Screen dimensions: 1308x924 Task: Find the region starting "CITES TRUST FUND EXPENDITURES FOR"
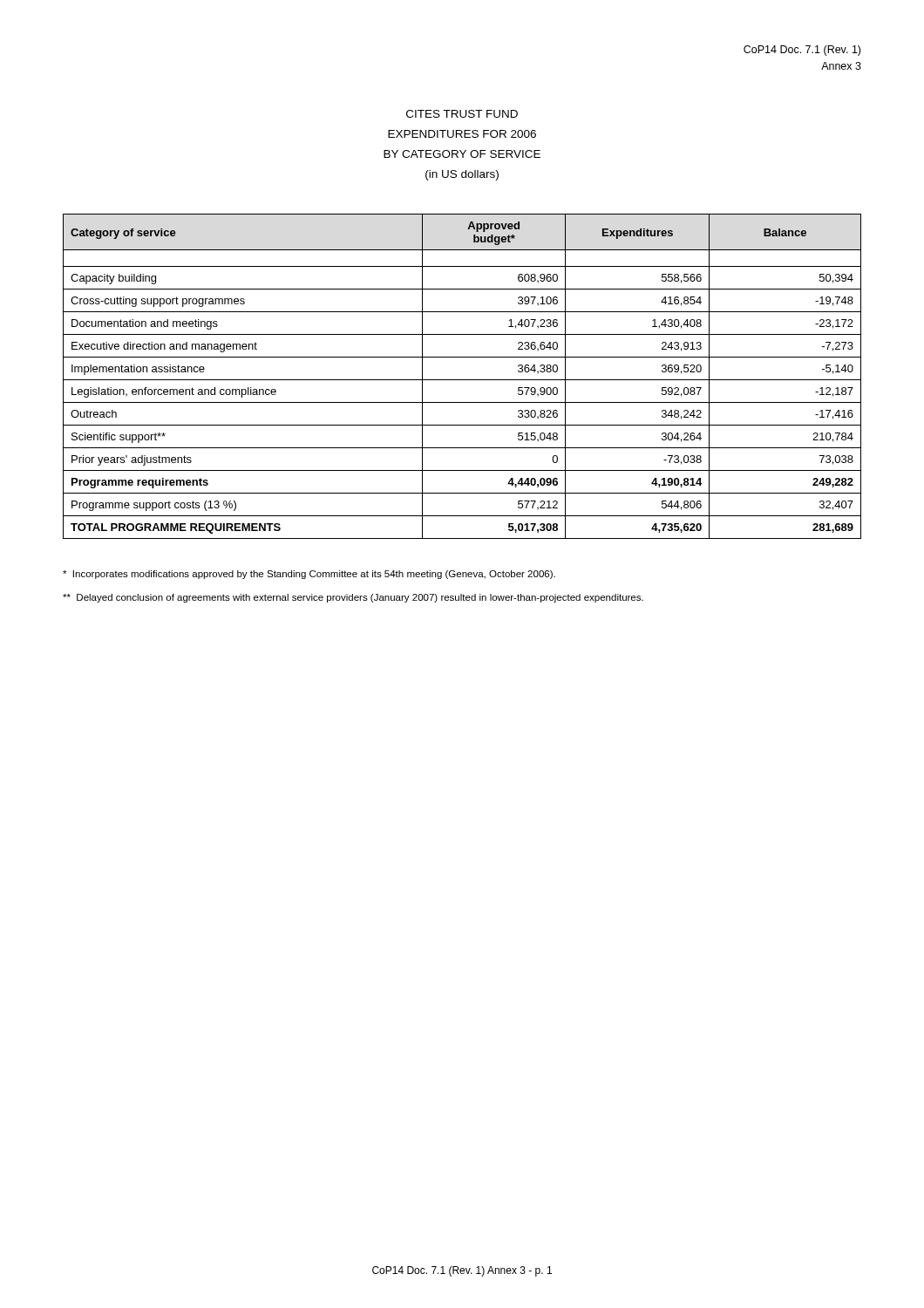click(462, 144)
